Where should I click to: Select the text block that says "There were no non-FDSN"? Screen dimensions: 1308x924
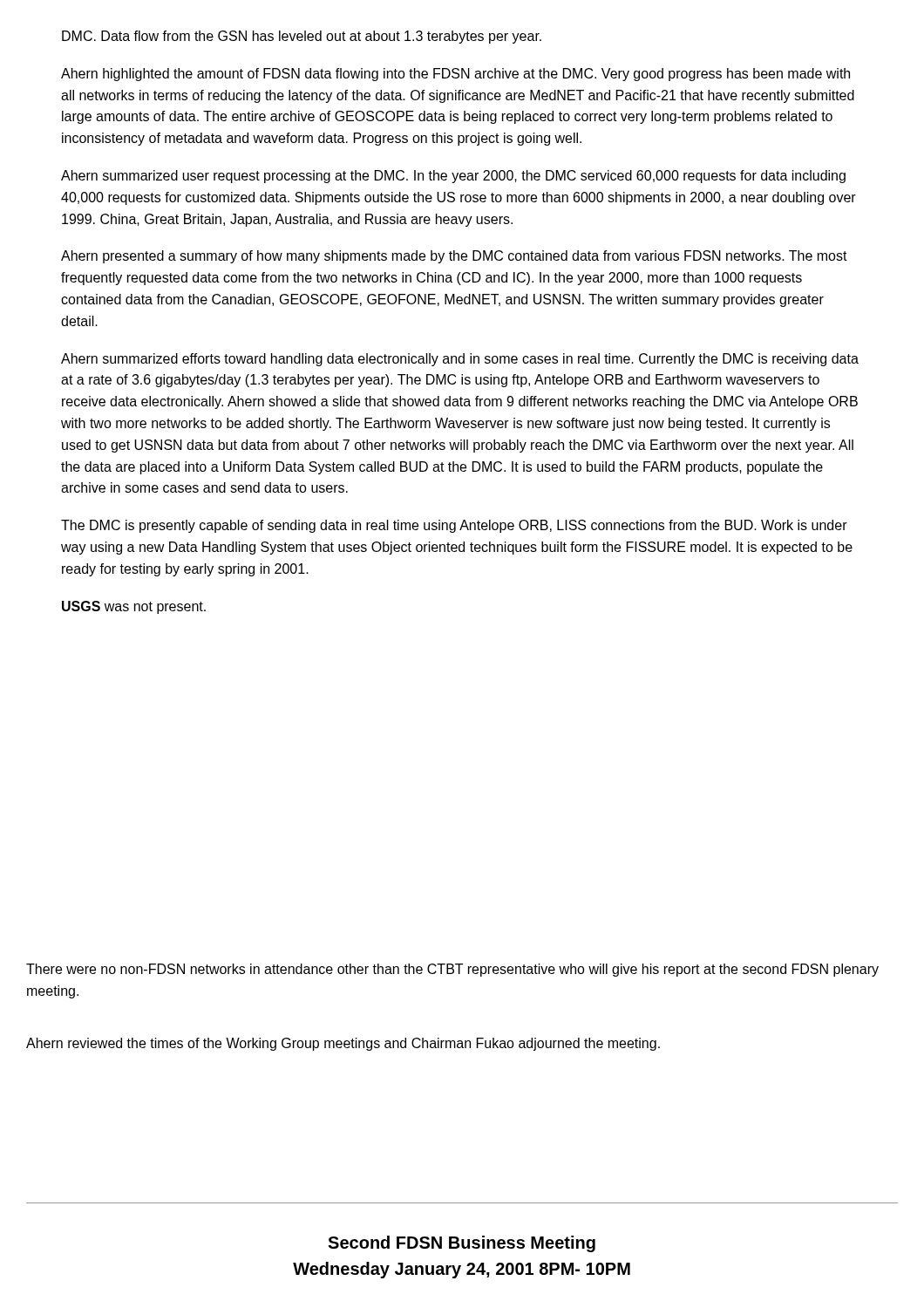click(x=452, y=980)
